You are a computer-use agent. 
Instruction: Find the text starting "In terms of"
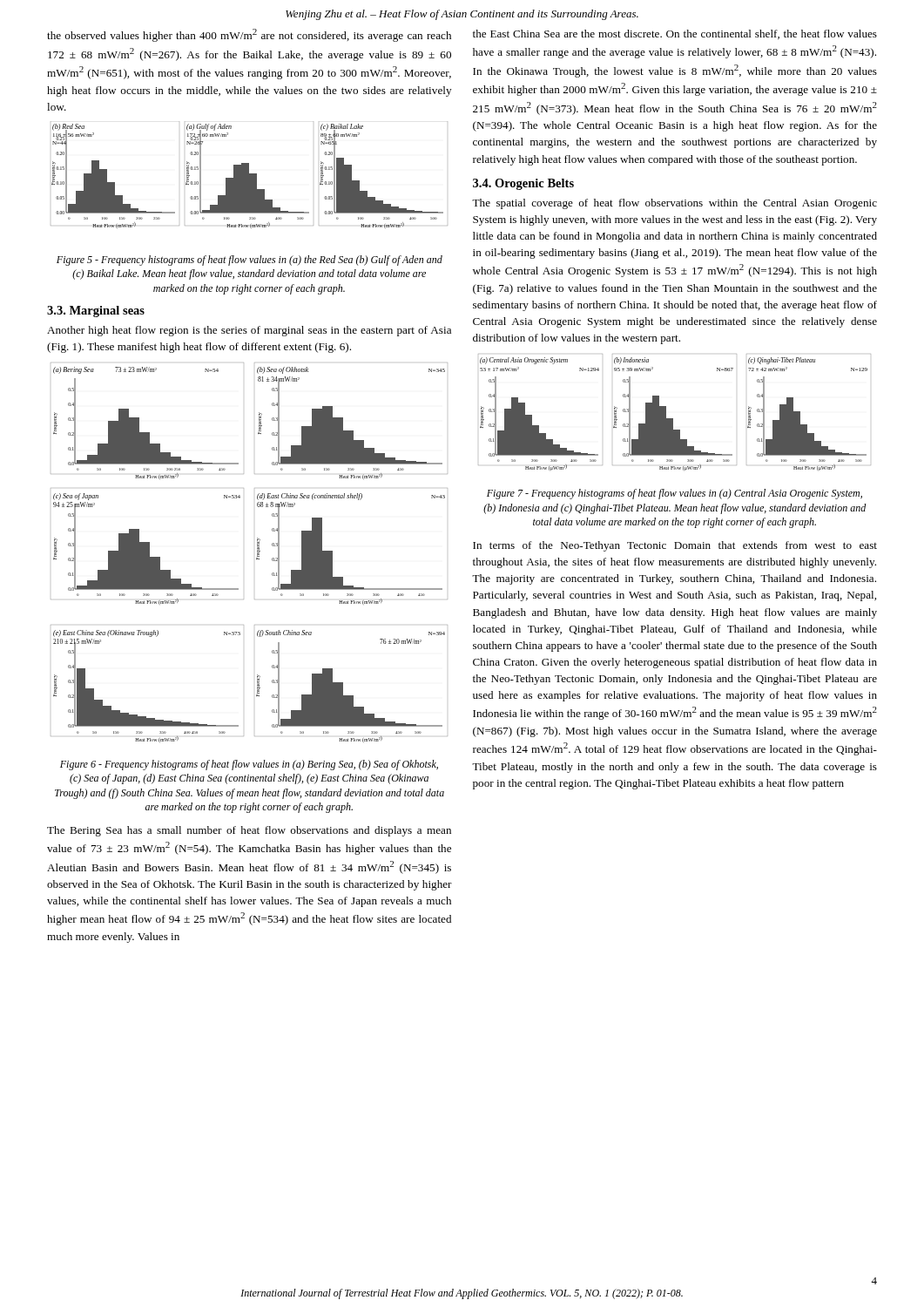pyautogui.click(x=675, y=664)
